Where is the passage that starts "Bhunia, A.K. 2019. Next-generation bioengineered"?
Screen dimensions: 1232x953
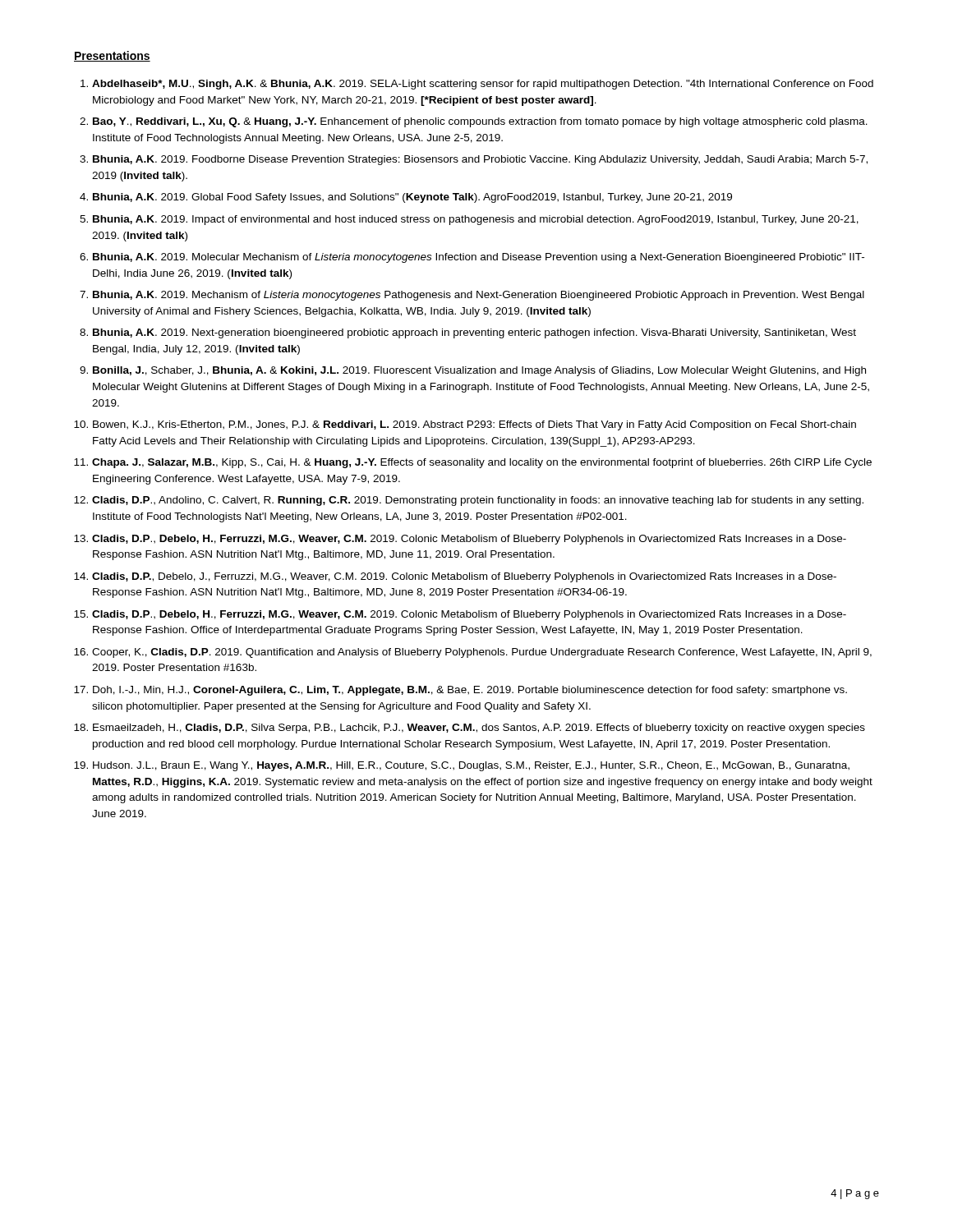[474, 341]
